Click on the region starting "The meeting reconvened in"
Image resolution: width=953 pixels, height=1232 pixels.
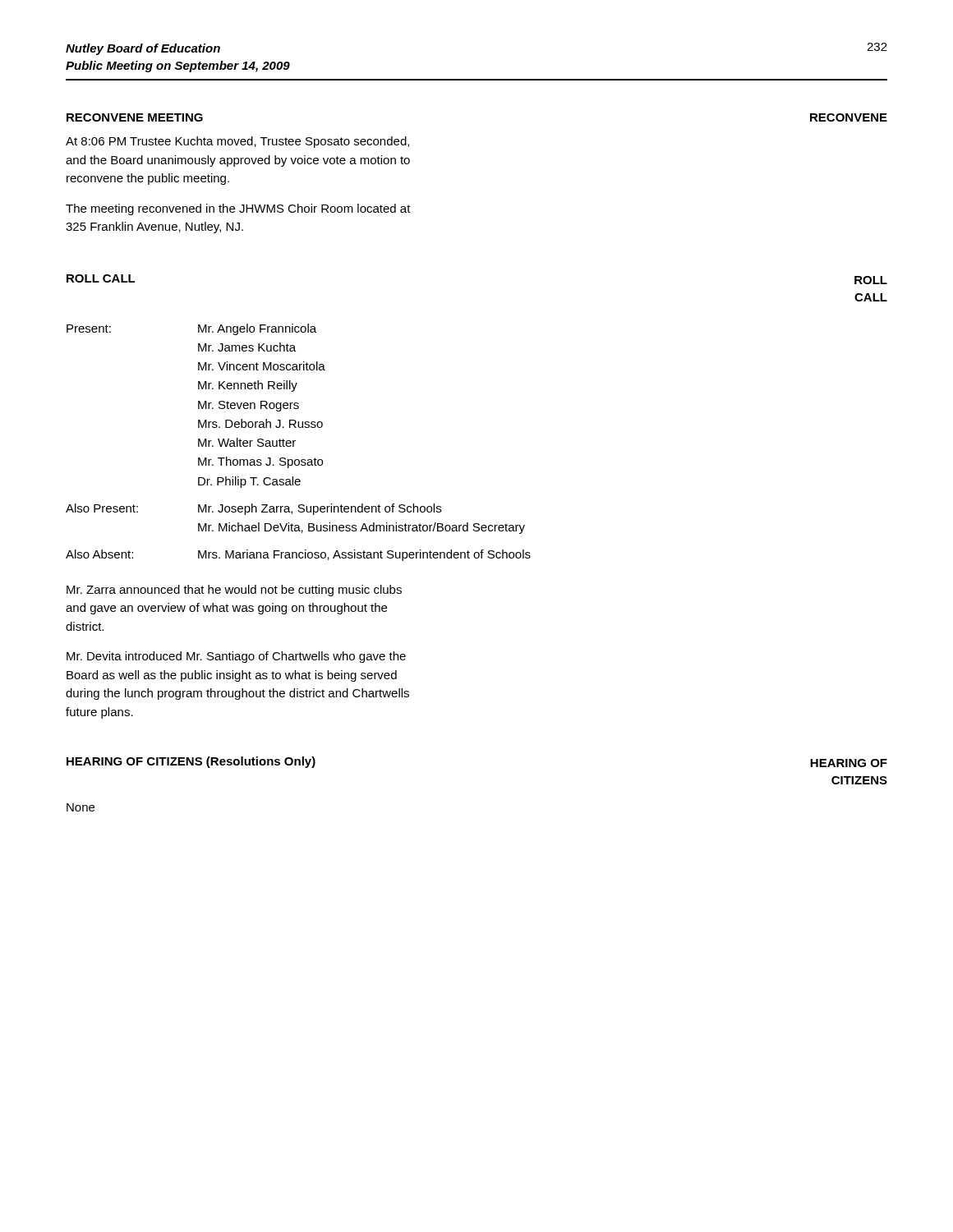[238, 217]
